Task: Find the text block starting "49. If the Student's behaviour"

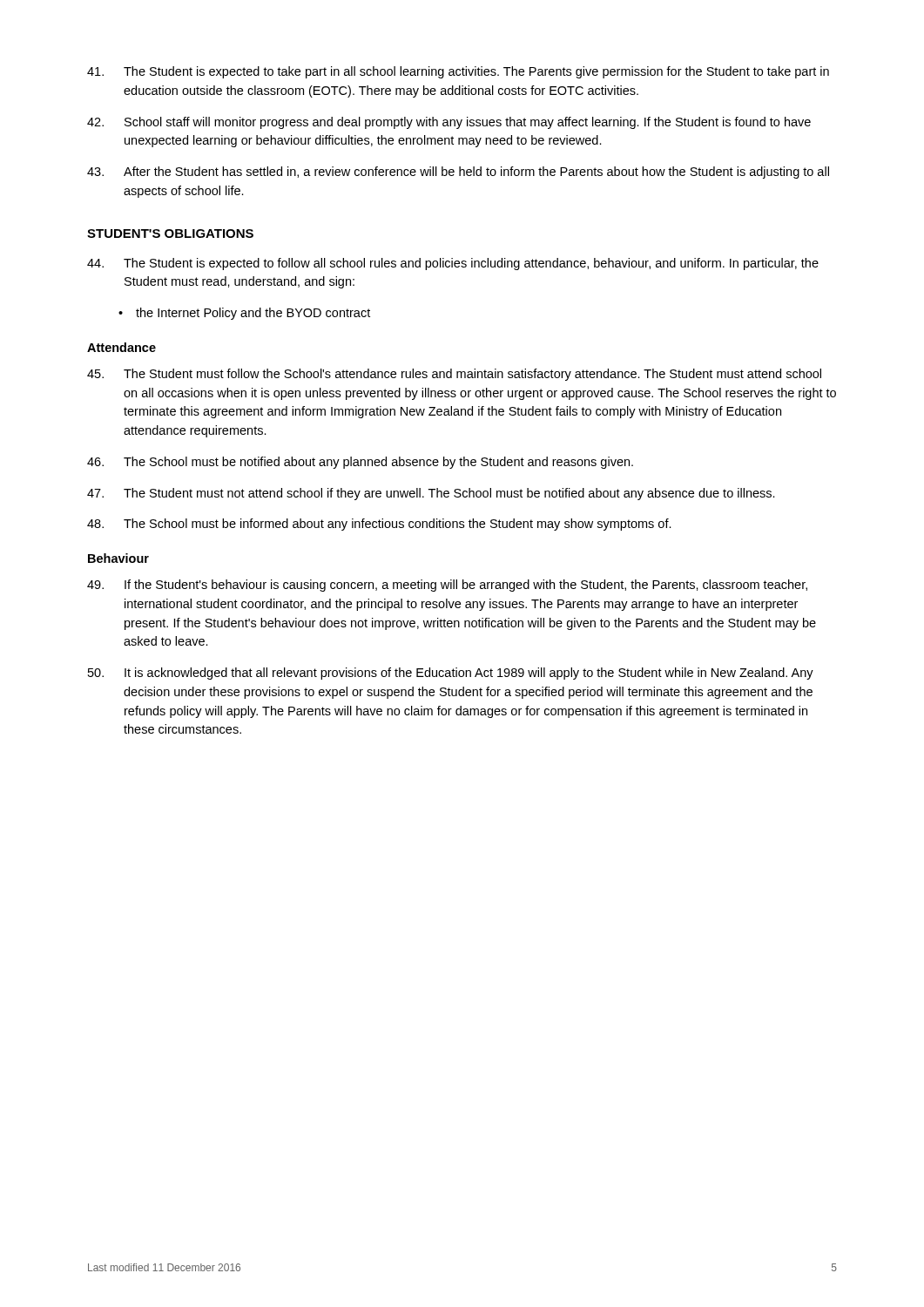Action: coord(462,614)
